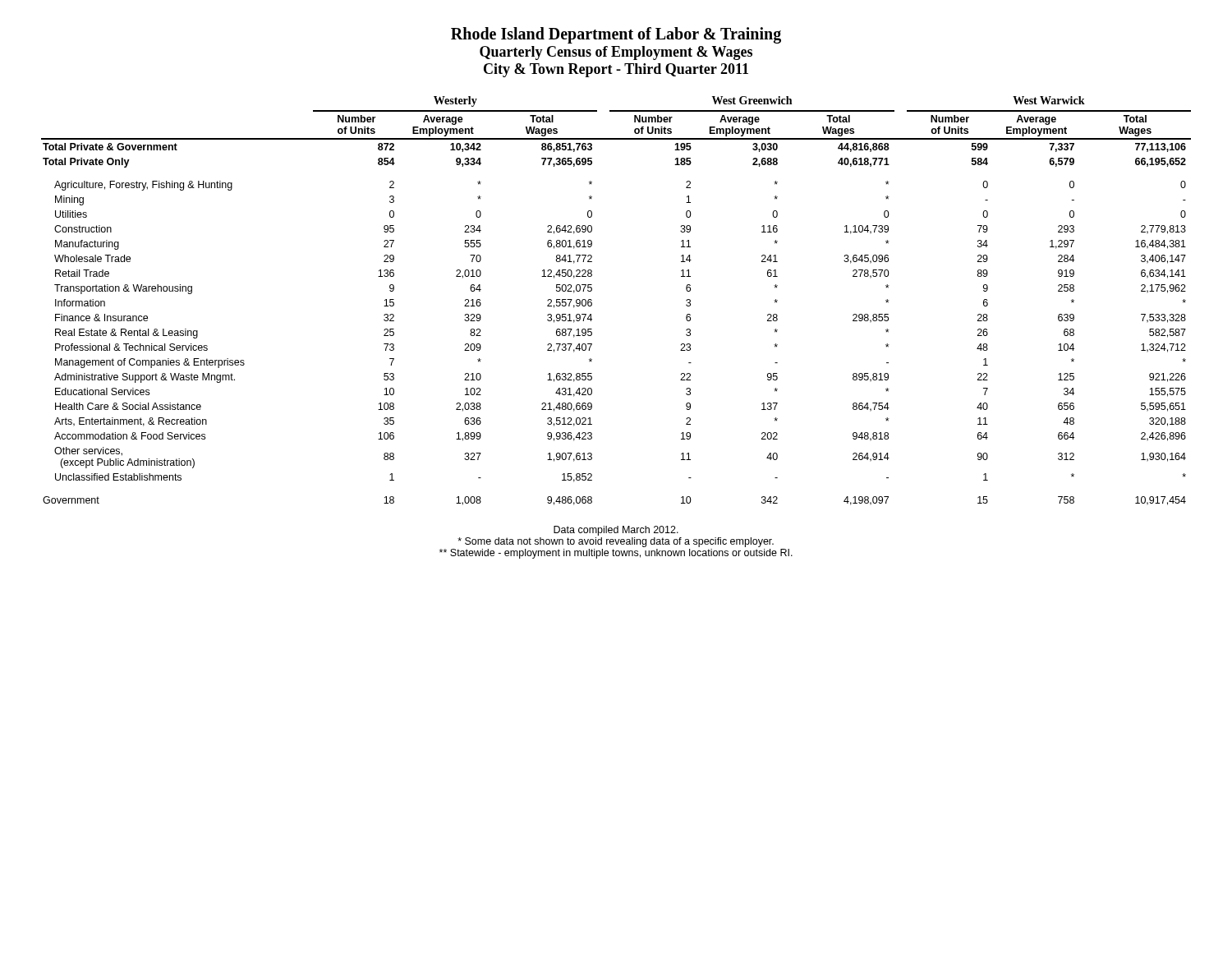Locate the title containing "Rhode Island Department of Labor &"
The height and width of the screenshot is (953, 1232).
pyautogui.click(x=616, y=51)
